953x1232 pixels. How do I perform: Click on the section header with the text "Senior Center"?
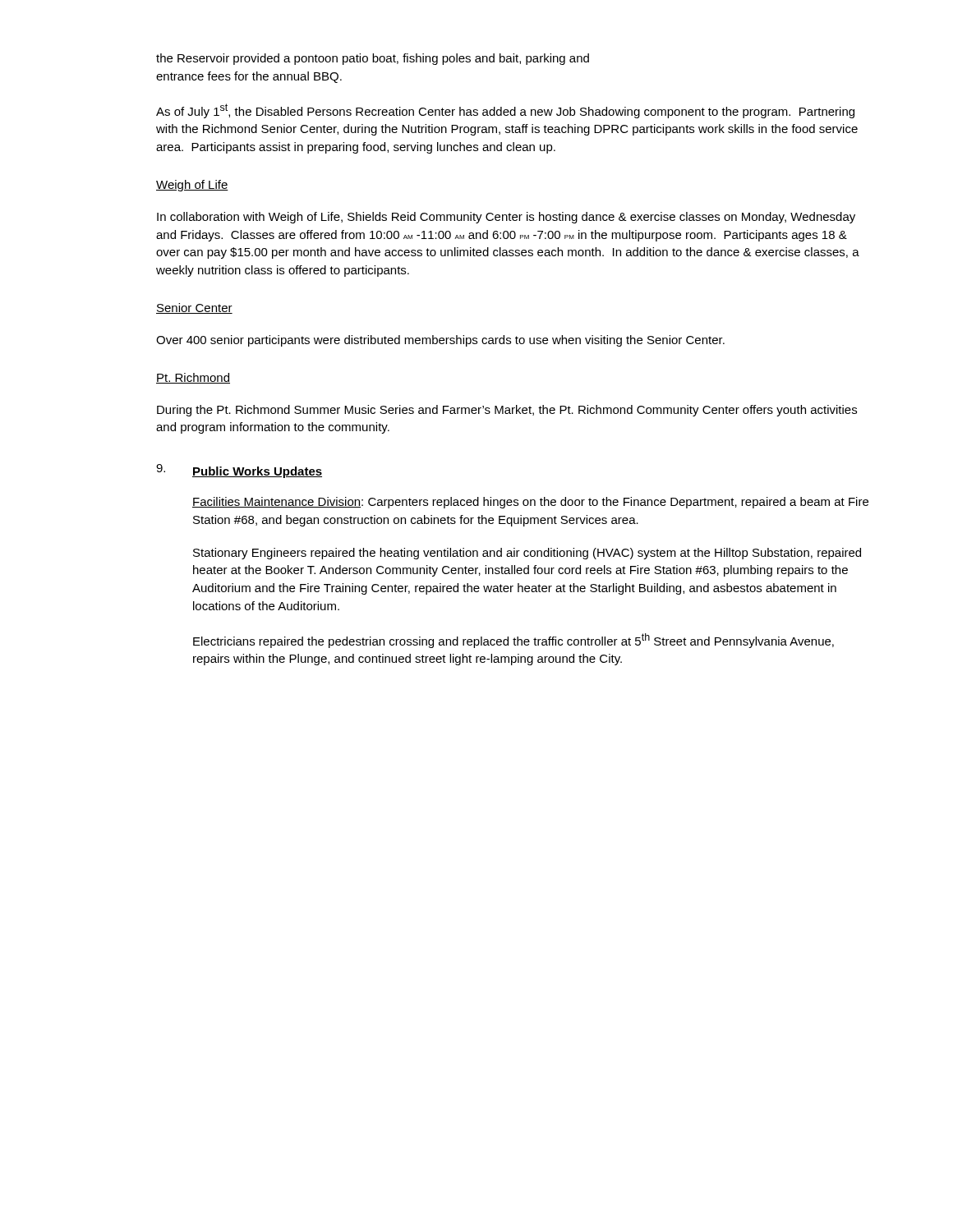click(x=194, y=307)
